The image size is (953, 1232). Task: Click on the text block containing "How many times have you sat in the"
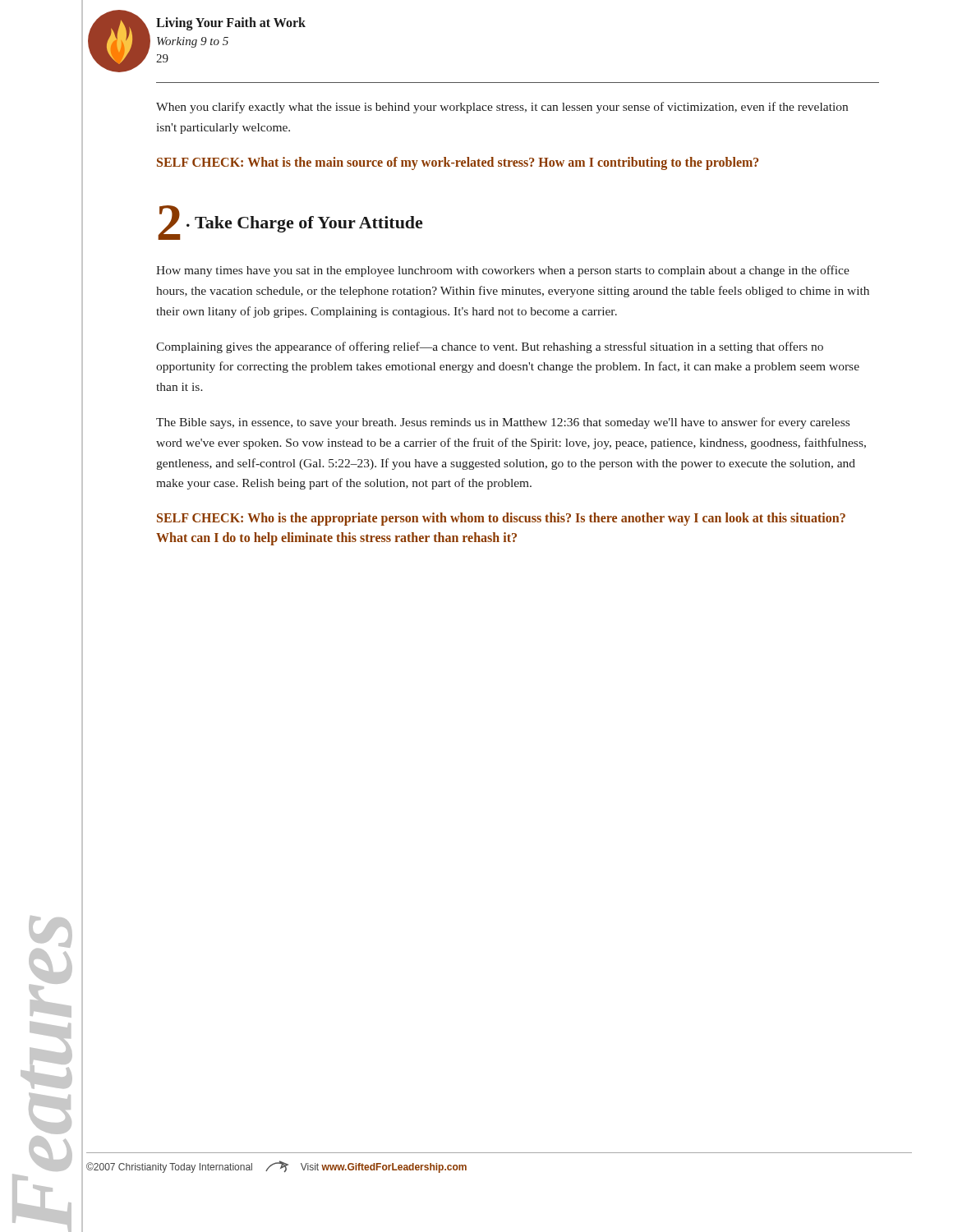pyautogui.click(x=513, y=291)
